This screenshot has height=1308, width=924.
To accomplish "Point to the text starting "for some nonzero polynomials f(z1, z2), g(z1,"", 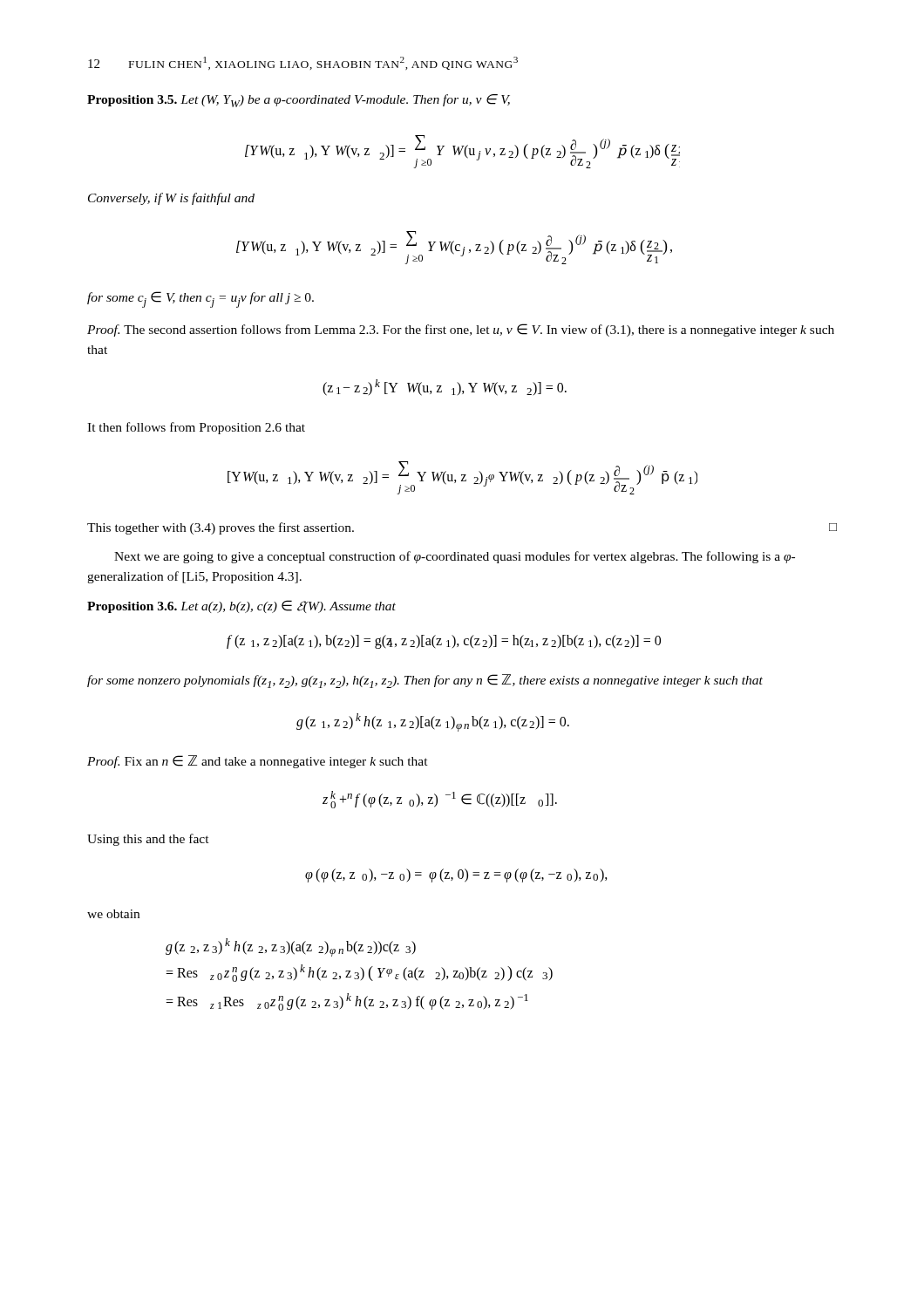I will 462,681.
